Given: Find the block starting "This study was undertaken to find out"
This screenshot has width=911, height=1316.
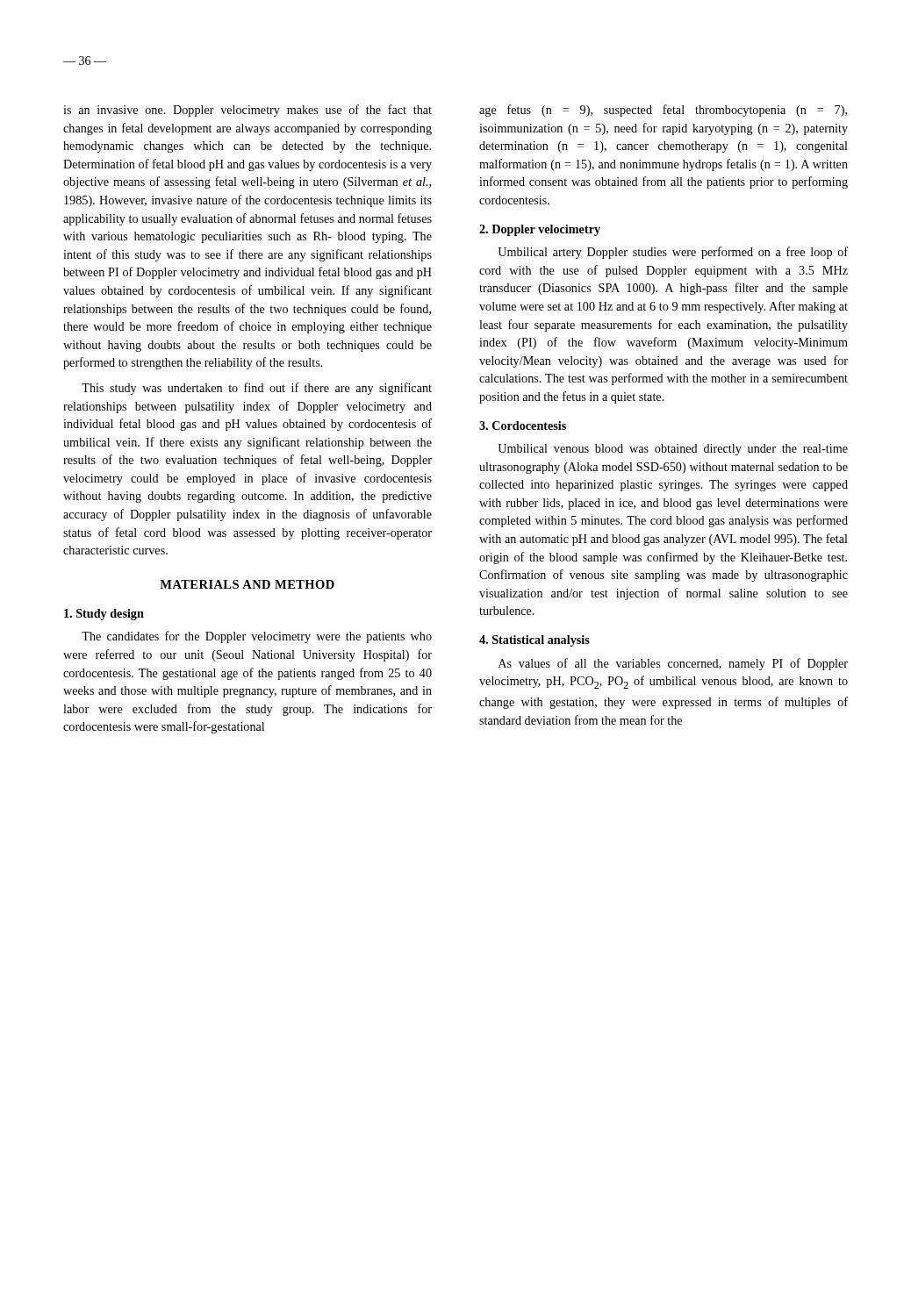Looking at the screenshot, I should click(248, 469).
